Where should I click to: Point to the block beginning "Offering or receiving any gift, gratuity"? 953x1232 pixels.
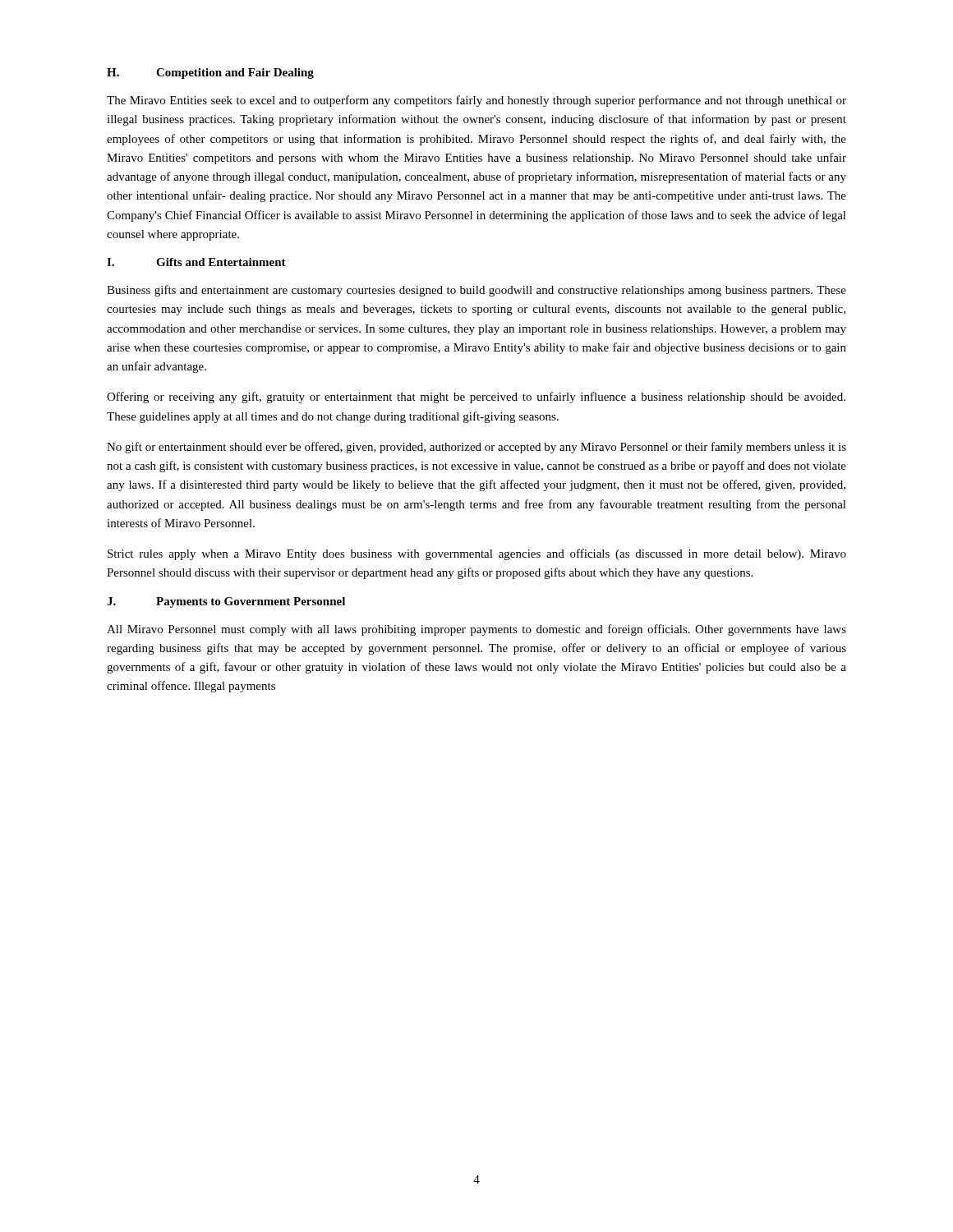point(476,406)
